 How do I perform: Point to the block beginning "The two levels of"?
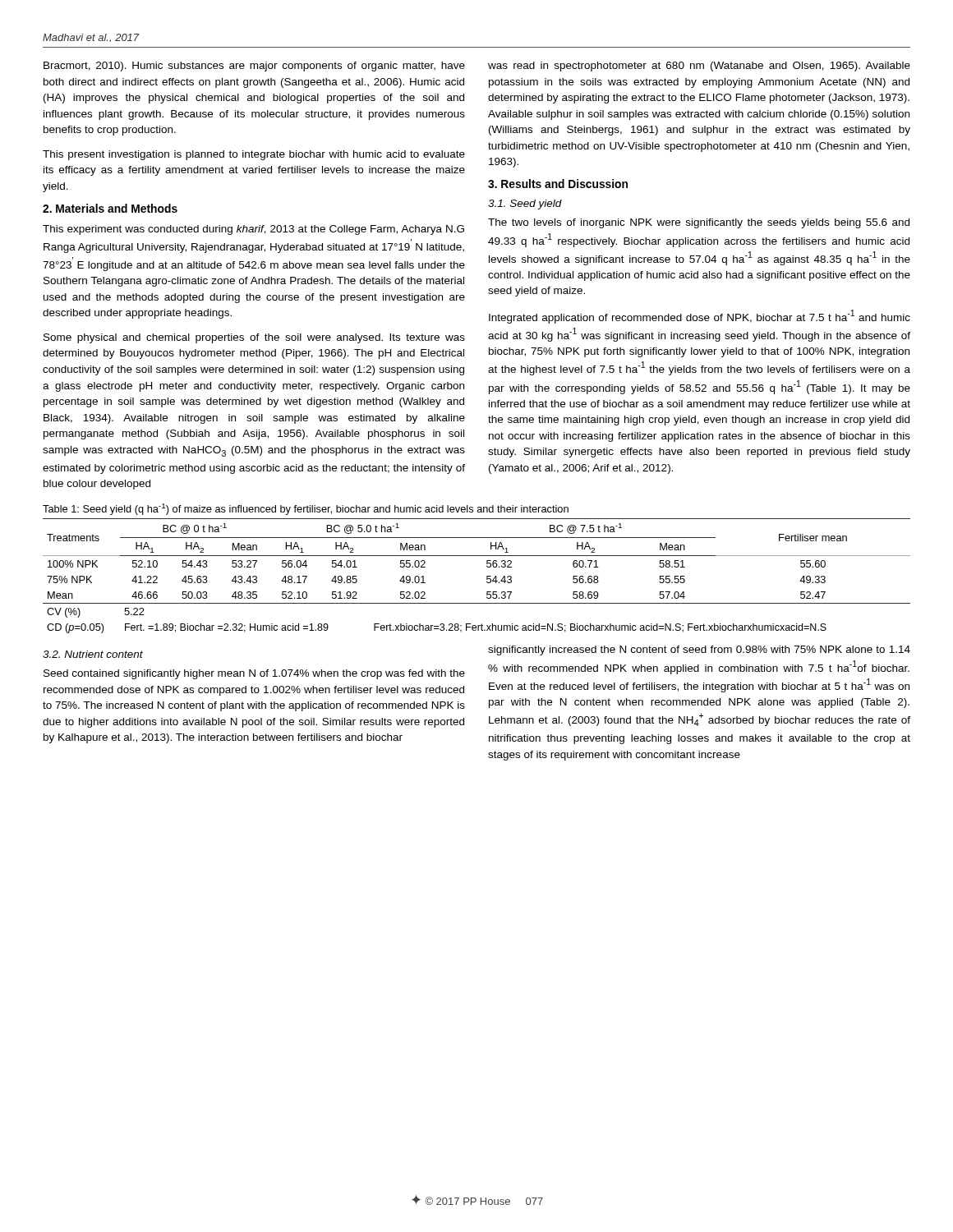[x=699, y=257]
